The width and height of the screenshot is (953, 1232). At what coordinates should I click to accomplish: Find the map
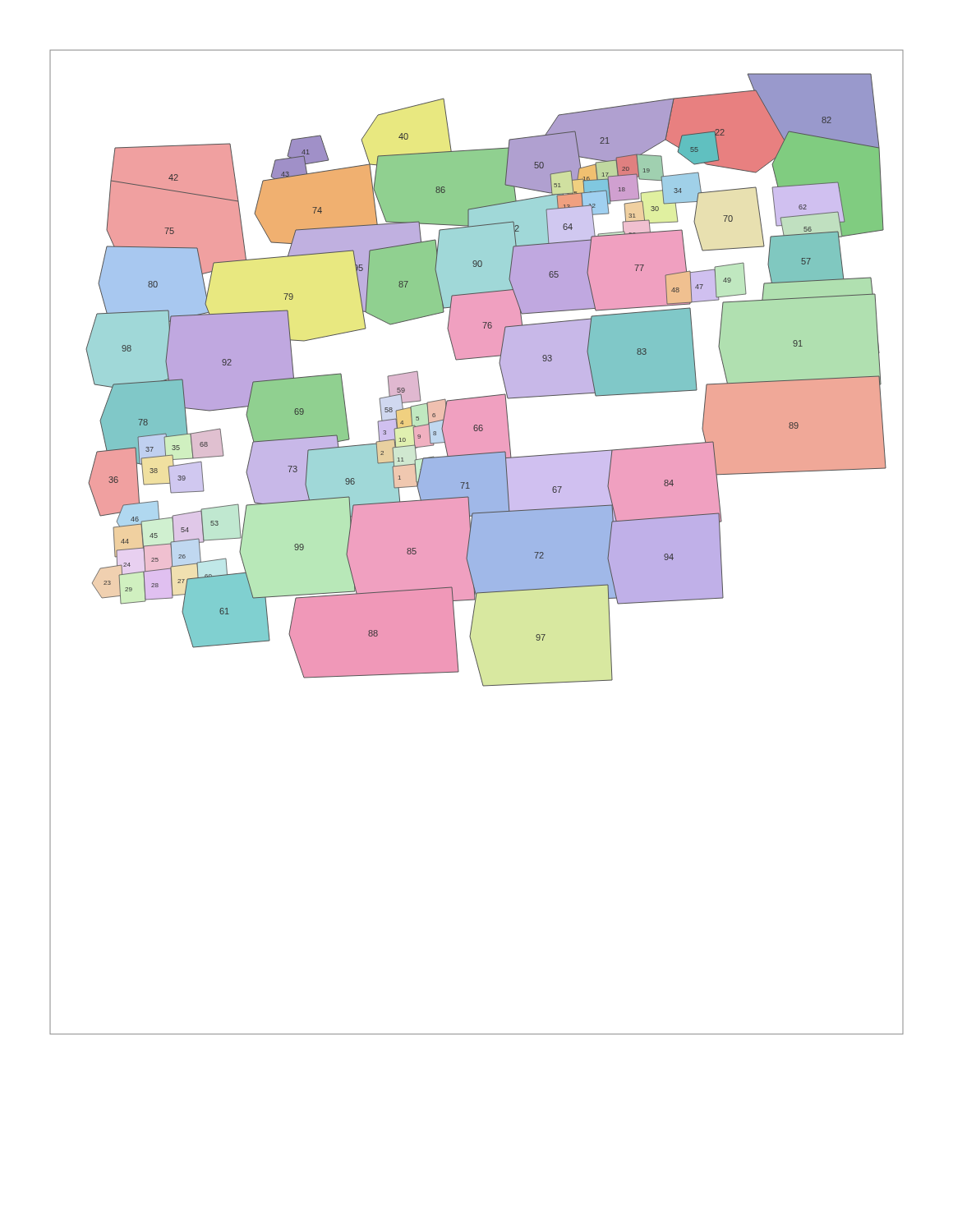click(476, 542)
